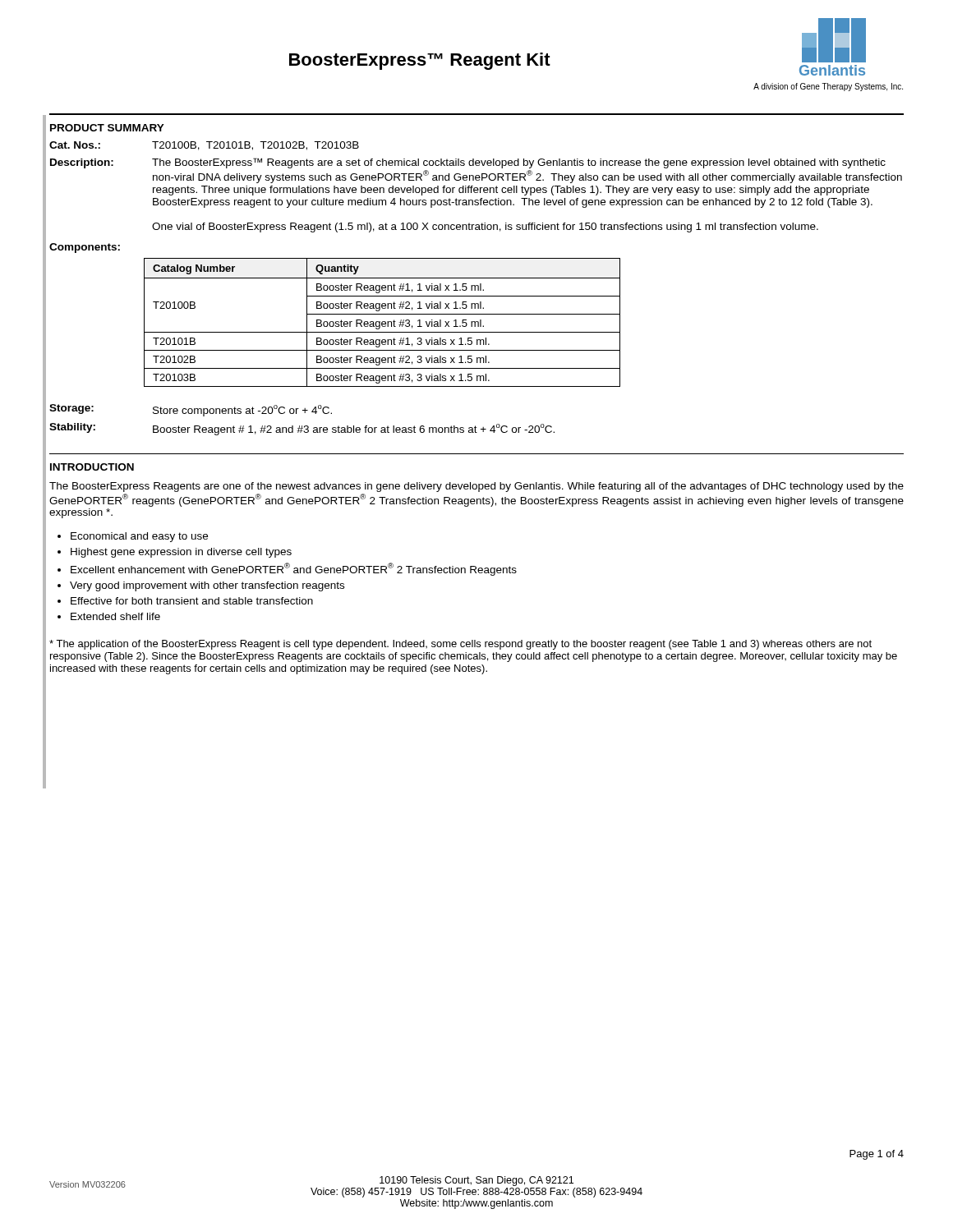The image size is (953, 1232).
Task: Click on the passage starting "BoosterExpress™ Reagent Kit"
Action: click(x=419, y=60)
